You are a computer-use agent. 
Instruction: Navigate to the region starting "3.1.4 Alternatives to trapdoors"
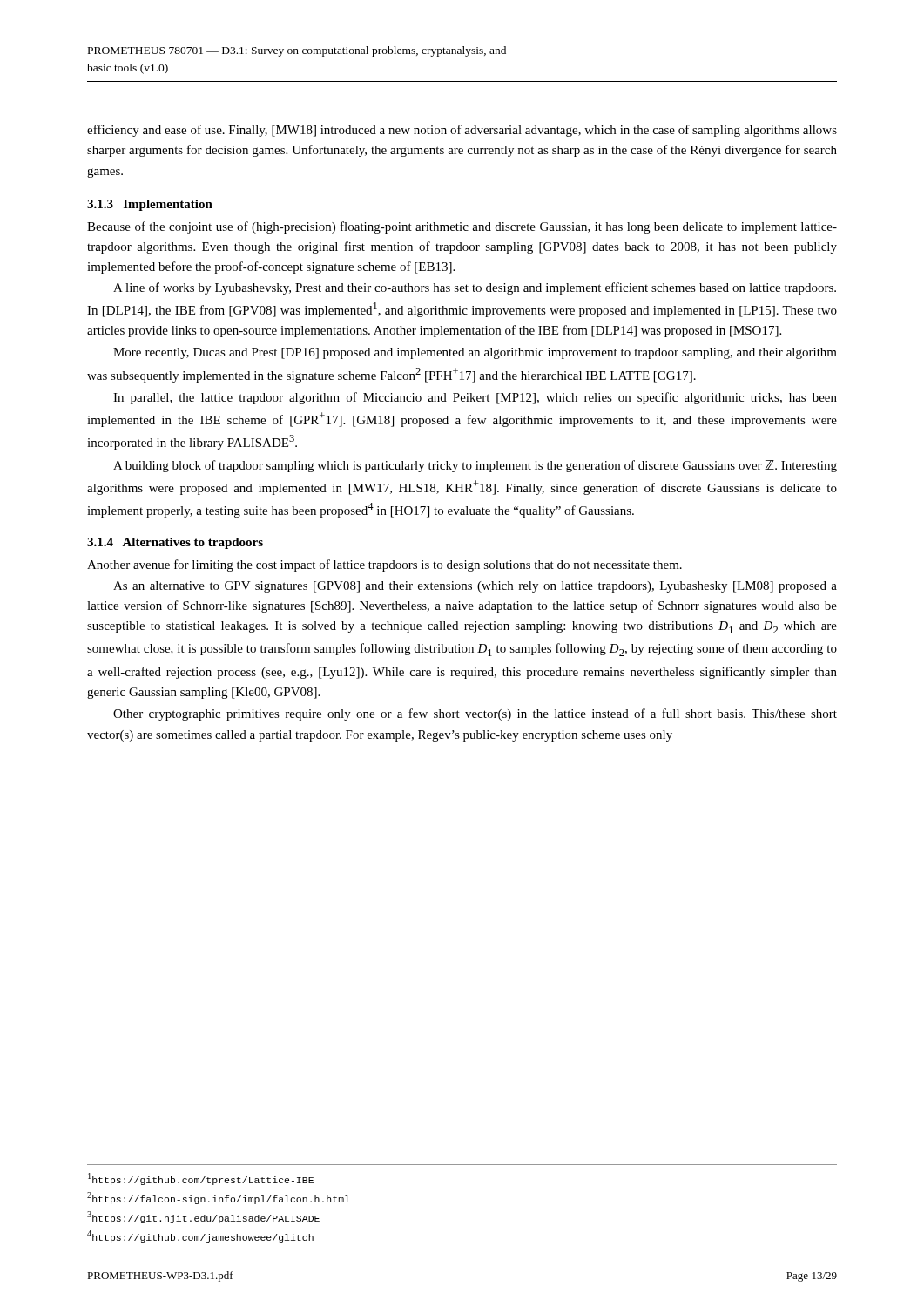tap(175, 542)
